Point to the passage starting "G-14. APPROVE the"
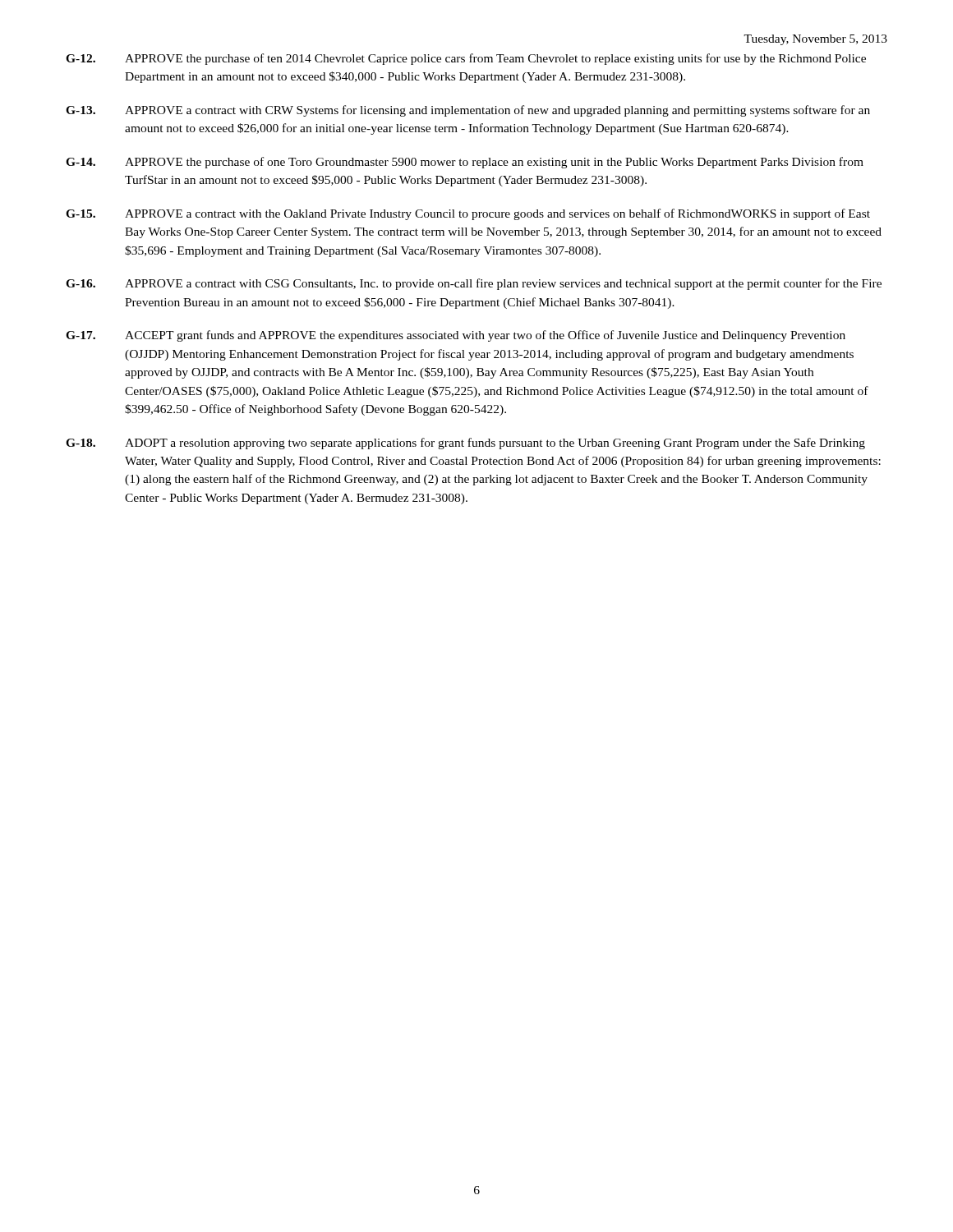Image resolution: width=953 pixels, height=1232 pixels. pos(476,171)
